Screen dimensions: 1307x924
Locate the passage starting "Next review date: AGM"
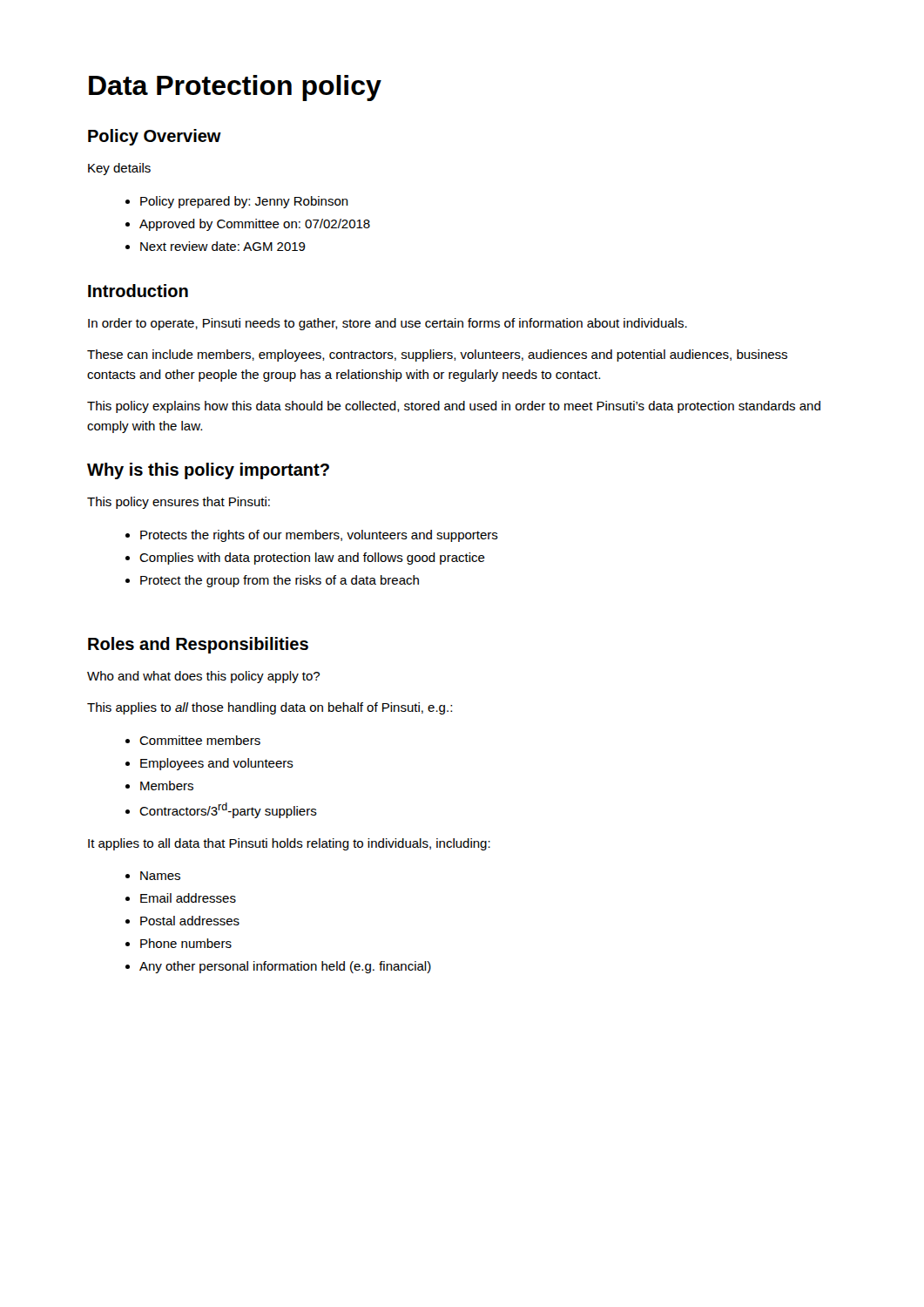tap(222, 246)
